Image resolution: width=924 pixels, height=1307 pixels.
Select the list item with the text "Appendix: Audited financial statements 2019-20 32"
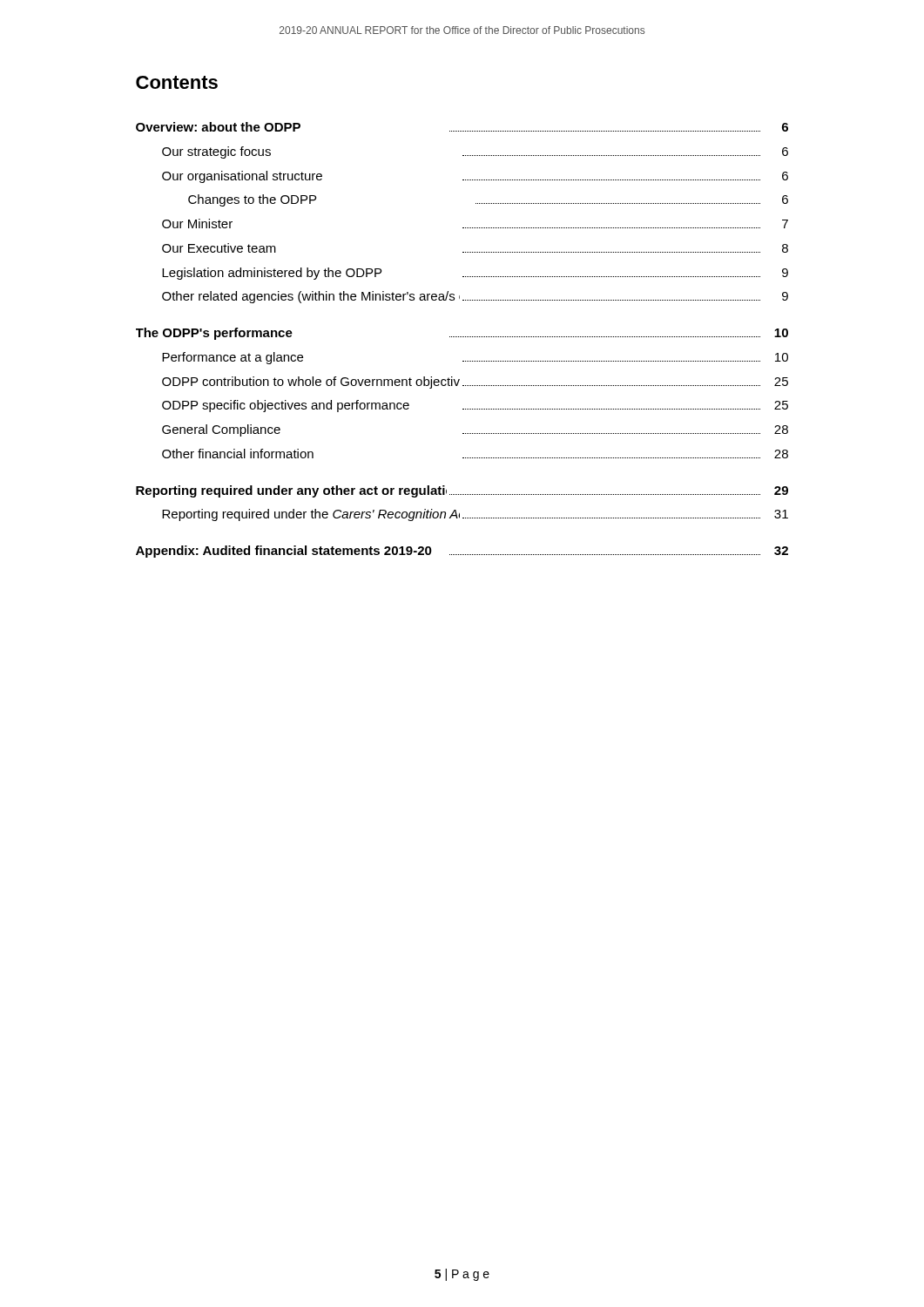coord(462,551)
